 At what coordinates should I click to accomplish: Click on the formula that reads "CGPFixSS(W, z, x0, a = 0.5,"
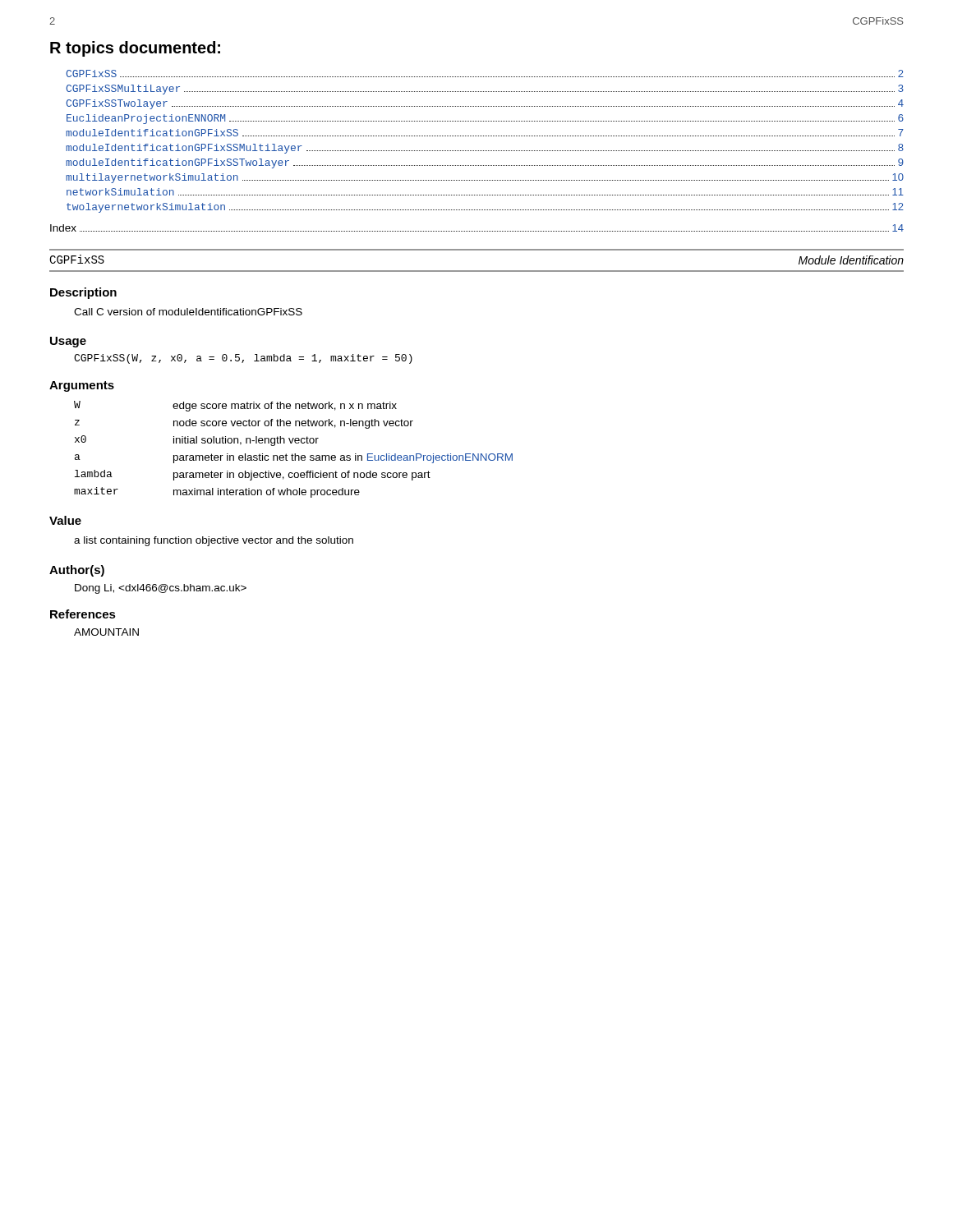[244, 359]
